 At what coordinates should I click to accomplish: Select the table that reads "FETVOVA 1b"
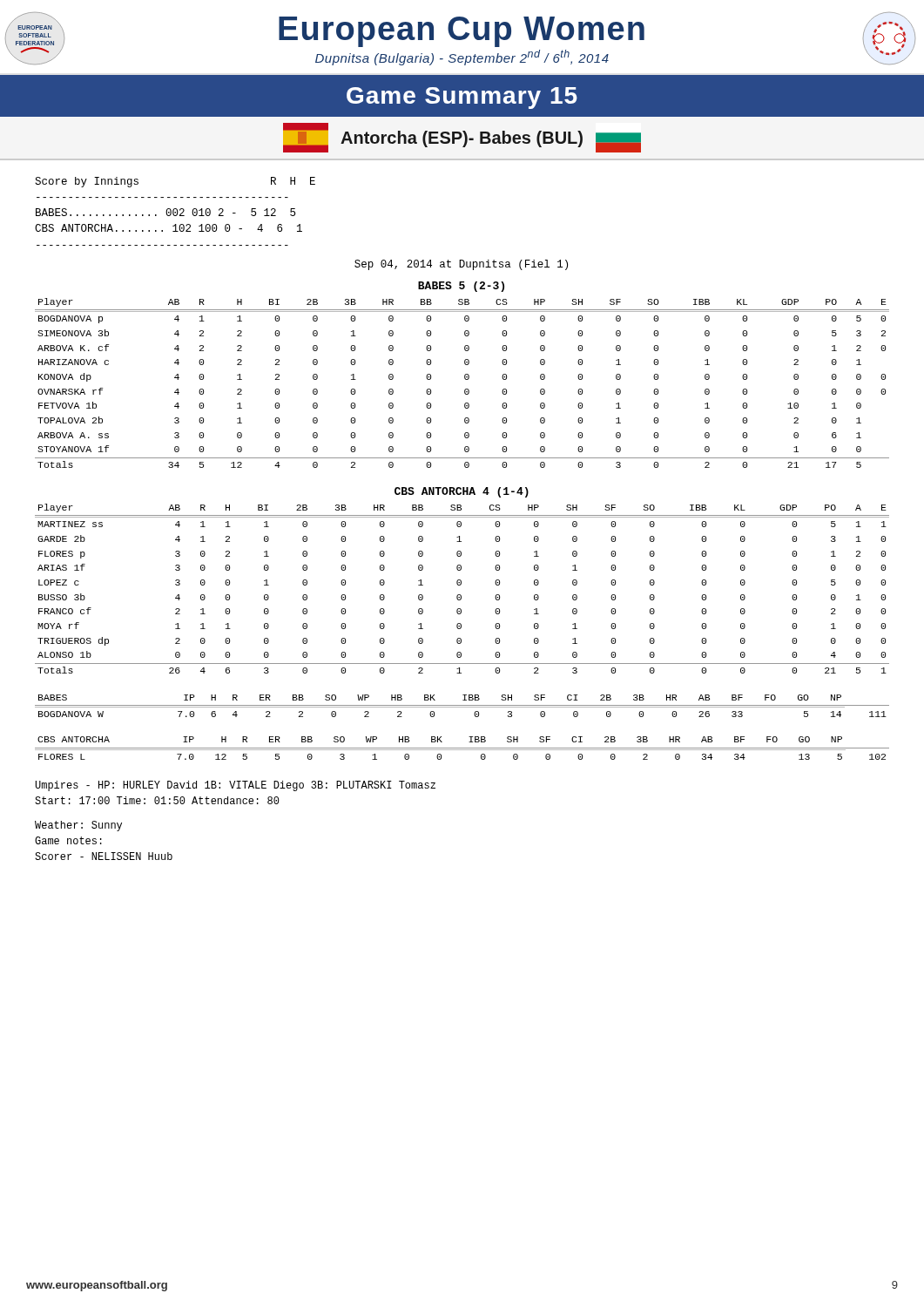(462, 384)
